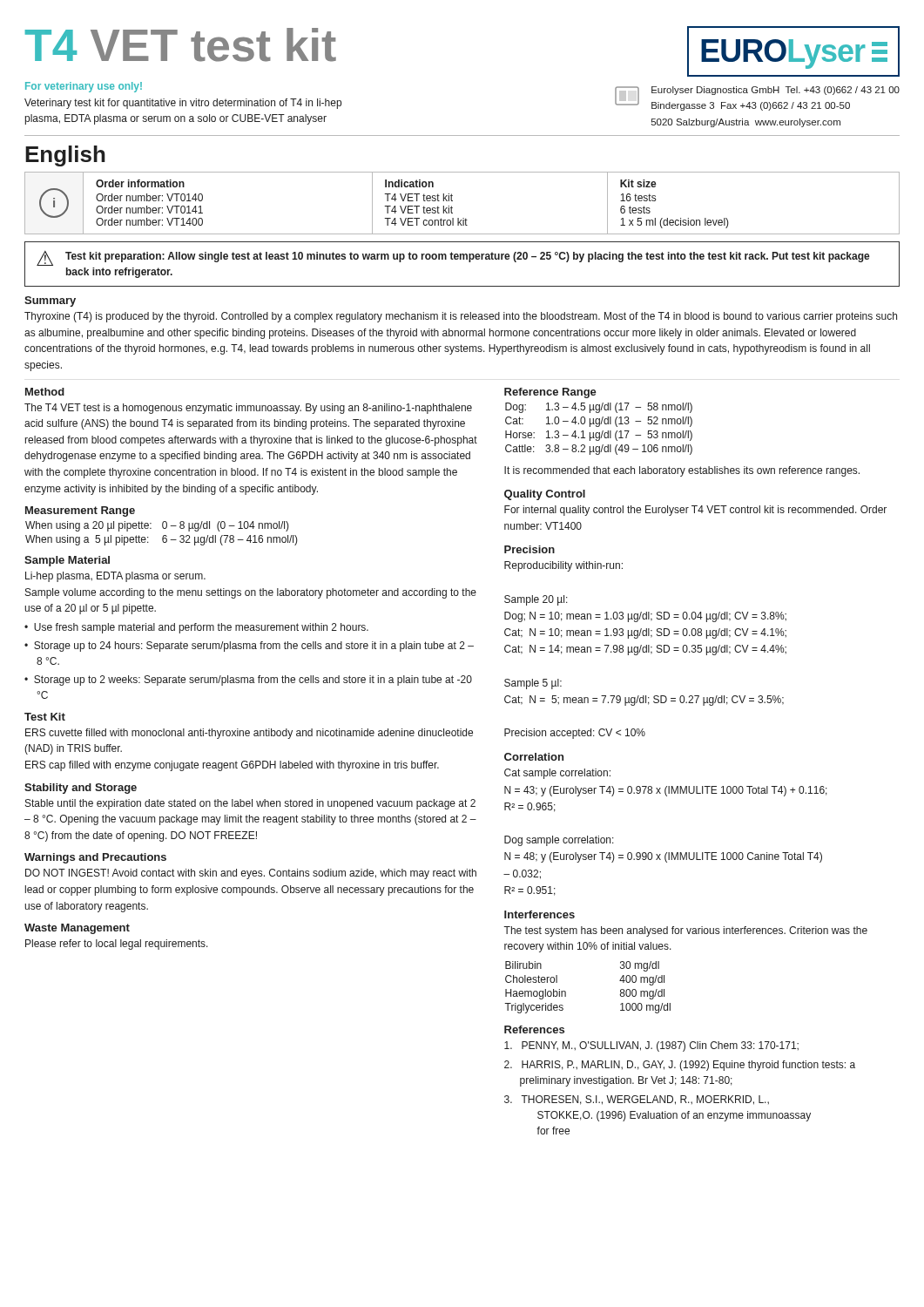Navigate to the passage starting "When using a 20"
This screenshot has height=1307, width=924.
click(162, 532)
